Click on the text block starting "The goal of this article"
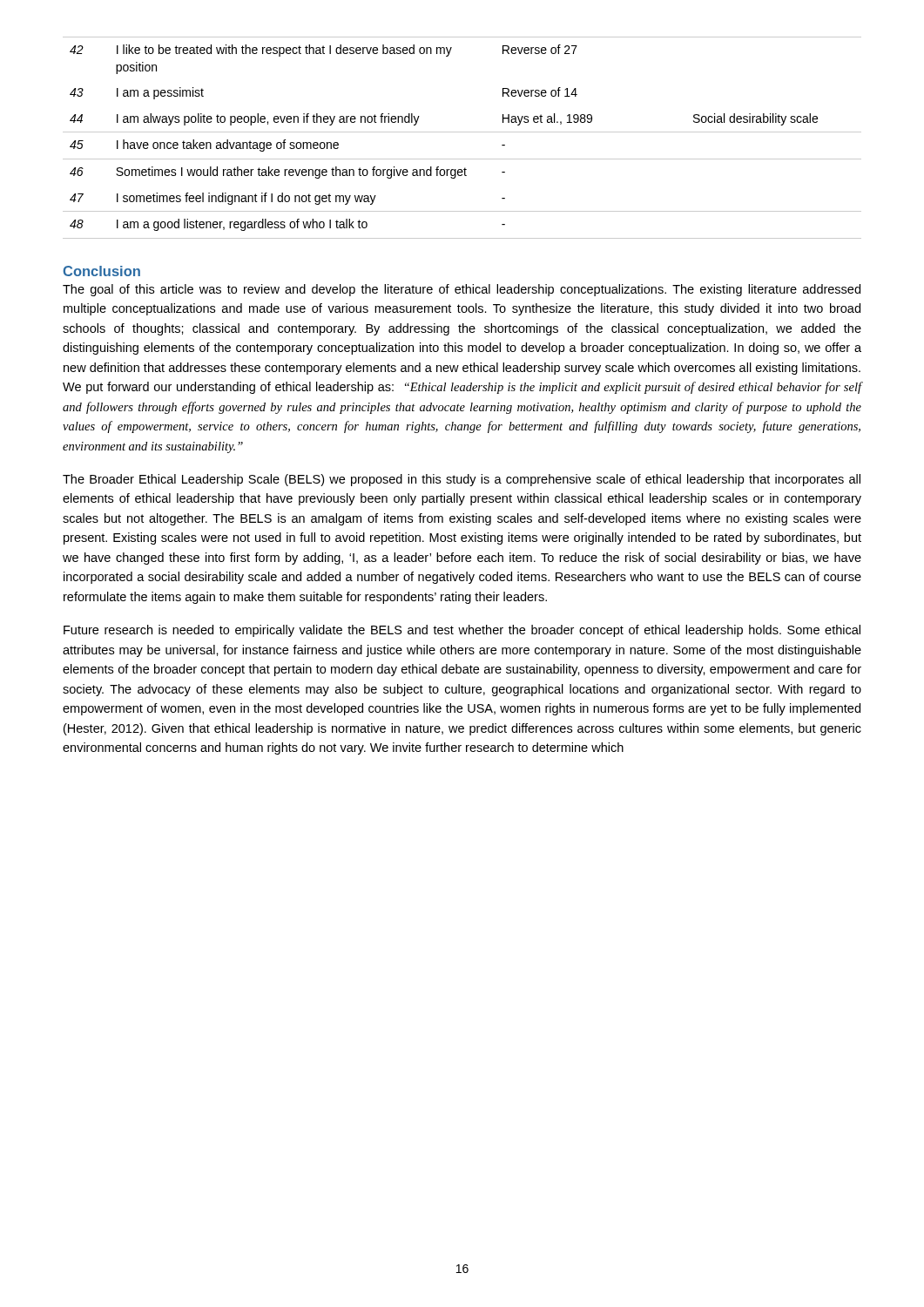924x1307 pixels. coord(462,367)
